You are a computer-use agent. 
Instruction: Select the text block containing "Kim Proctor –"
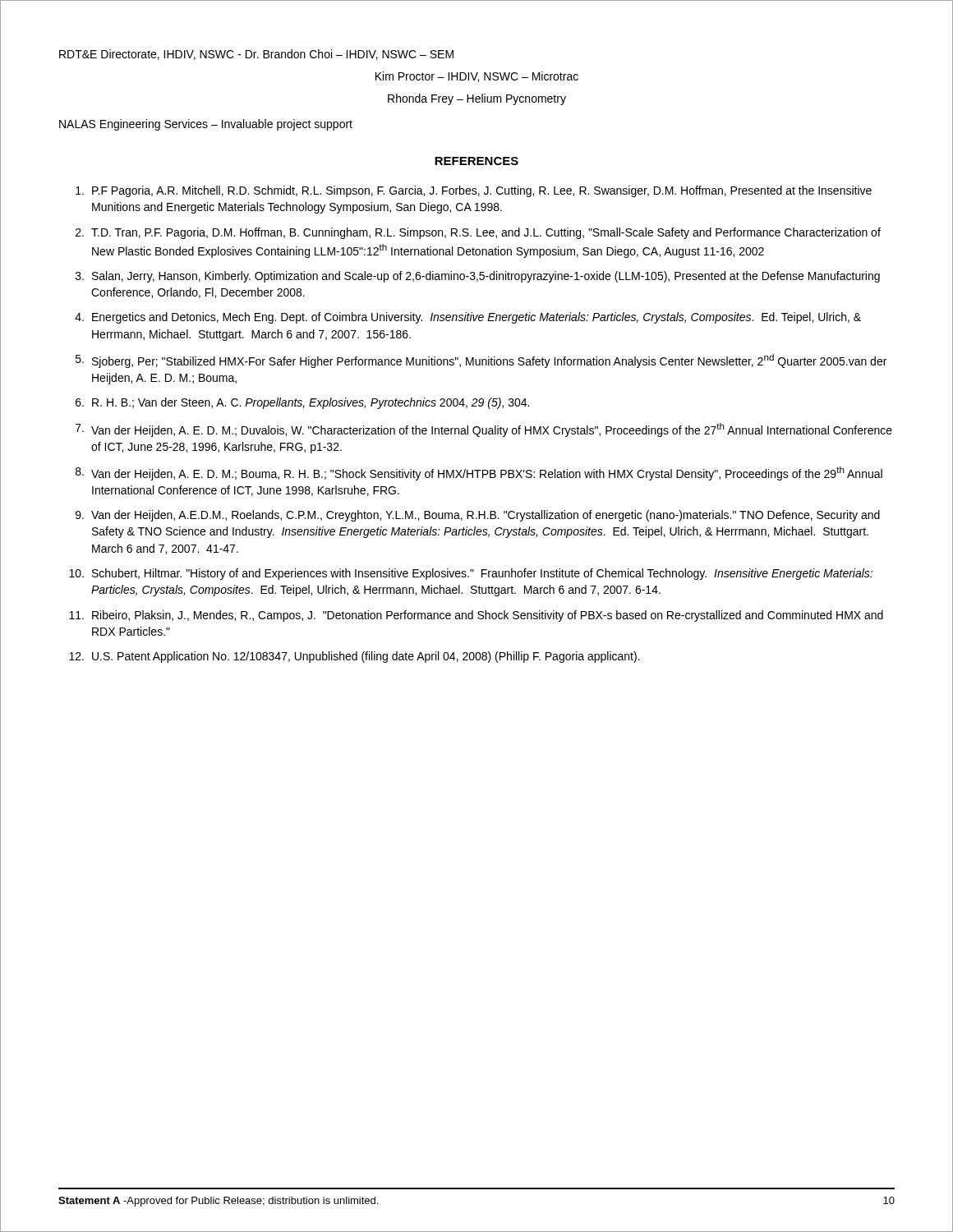point(476,76)
